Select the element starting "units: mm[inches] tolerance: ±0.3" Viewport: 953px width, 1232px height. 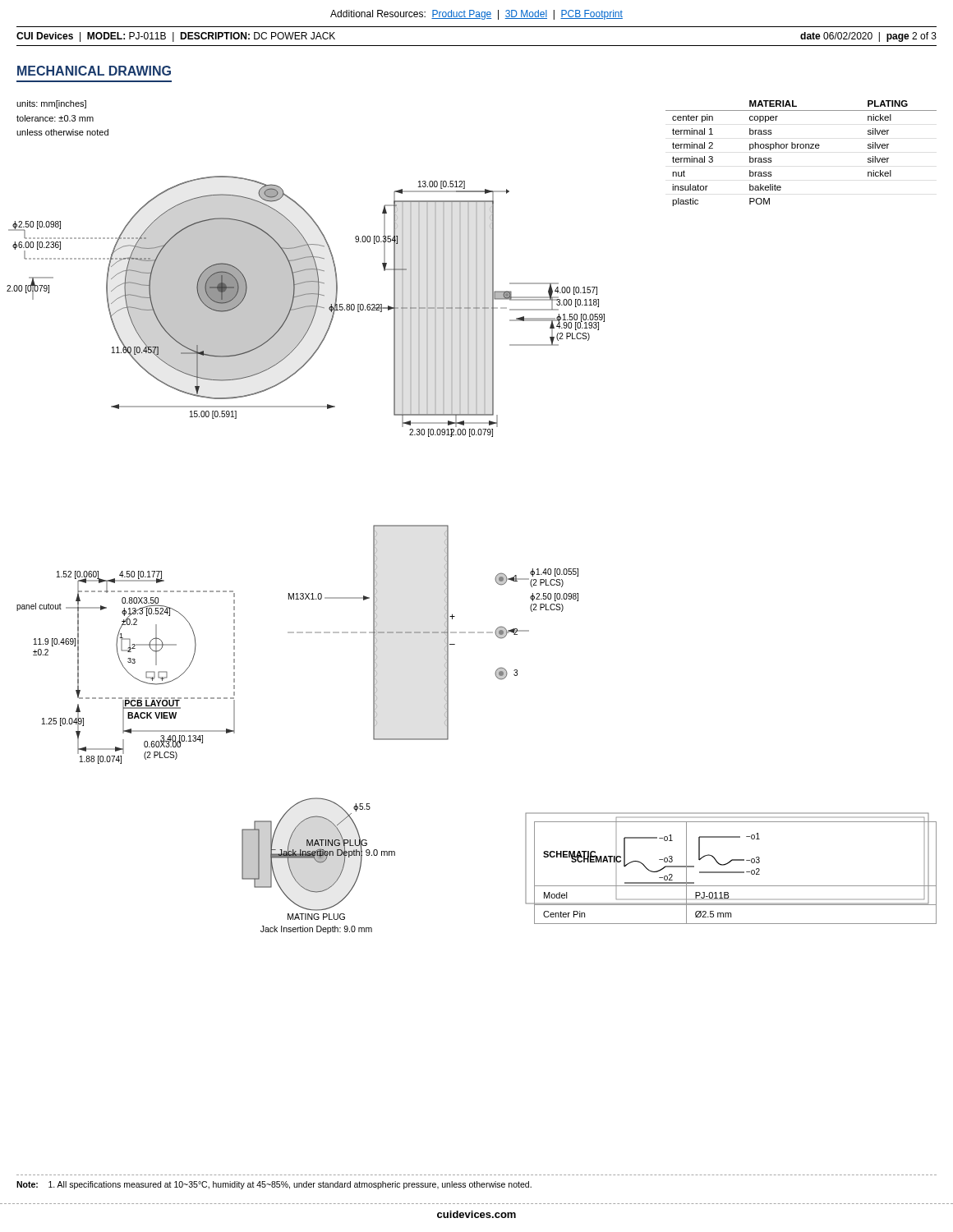coord(63,118)
